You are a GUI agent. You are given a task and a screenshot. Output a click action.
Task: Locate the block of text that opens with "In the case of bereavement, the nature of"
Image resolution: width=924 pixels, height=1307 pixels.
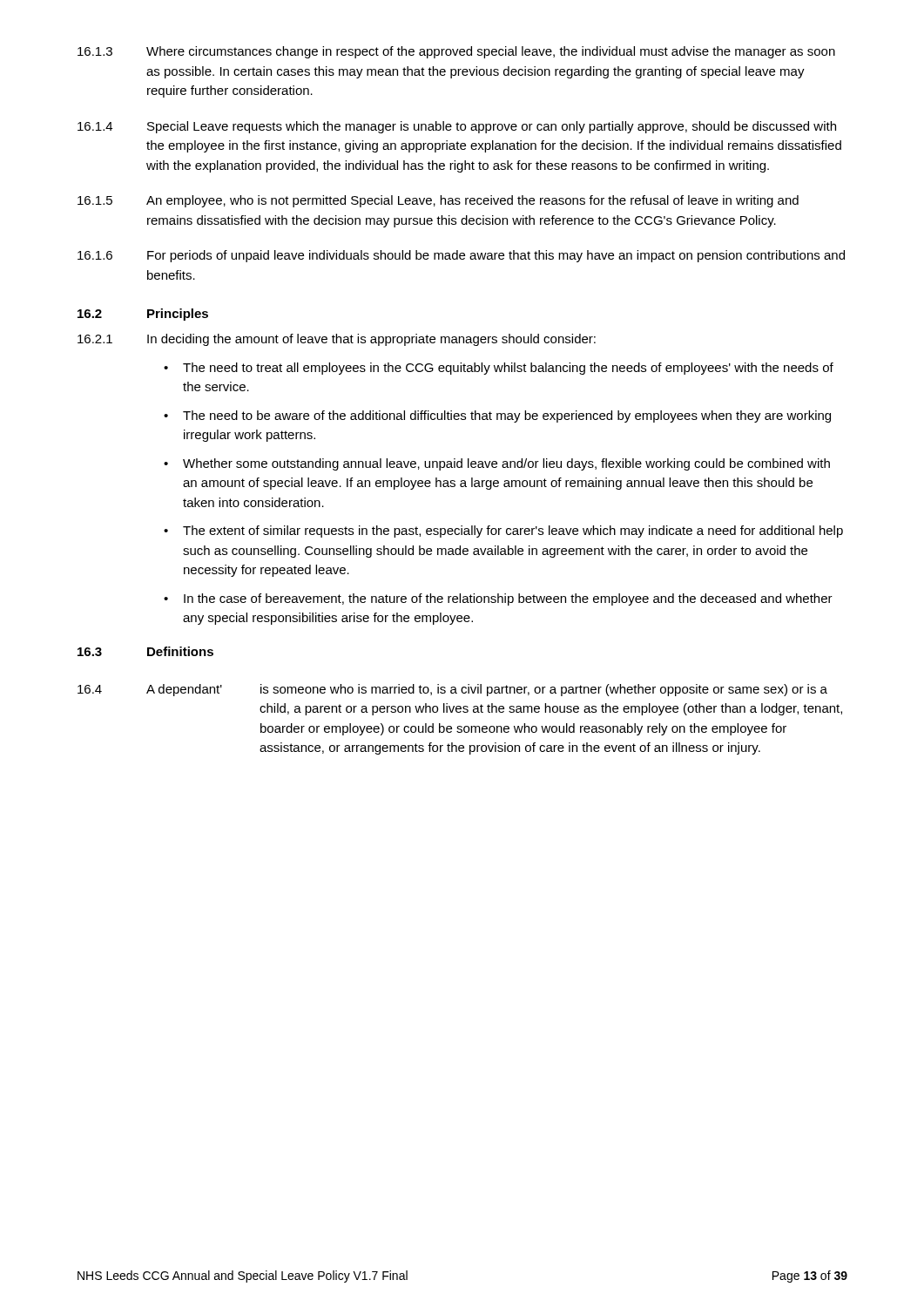coord(508,608)
